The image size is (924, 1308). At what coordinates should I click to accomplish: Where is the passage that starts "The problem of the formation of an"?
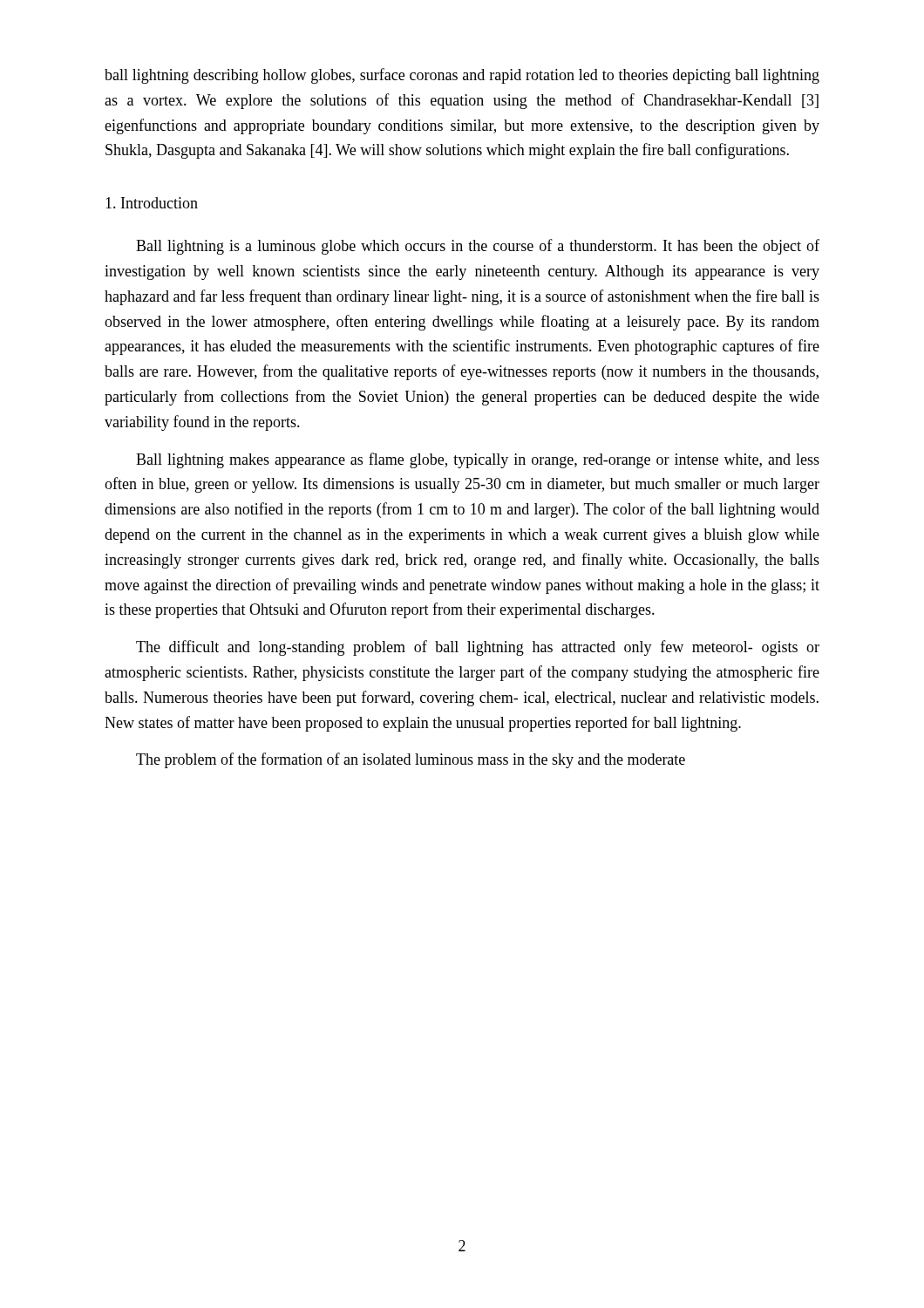(411, 760)
